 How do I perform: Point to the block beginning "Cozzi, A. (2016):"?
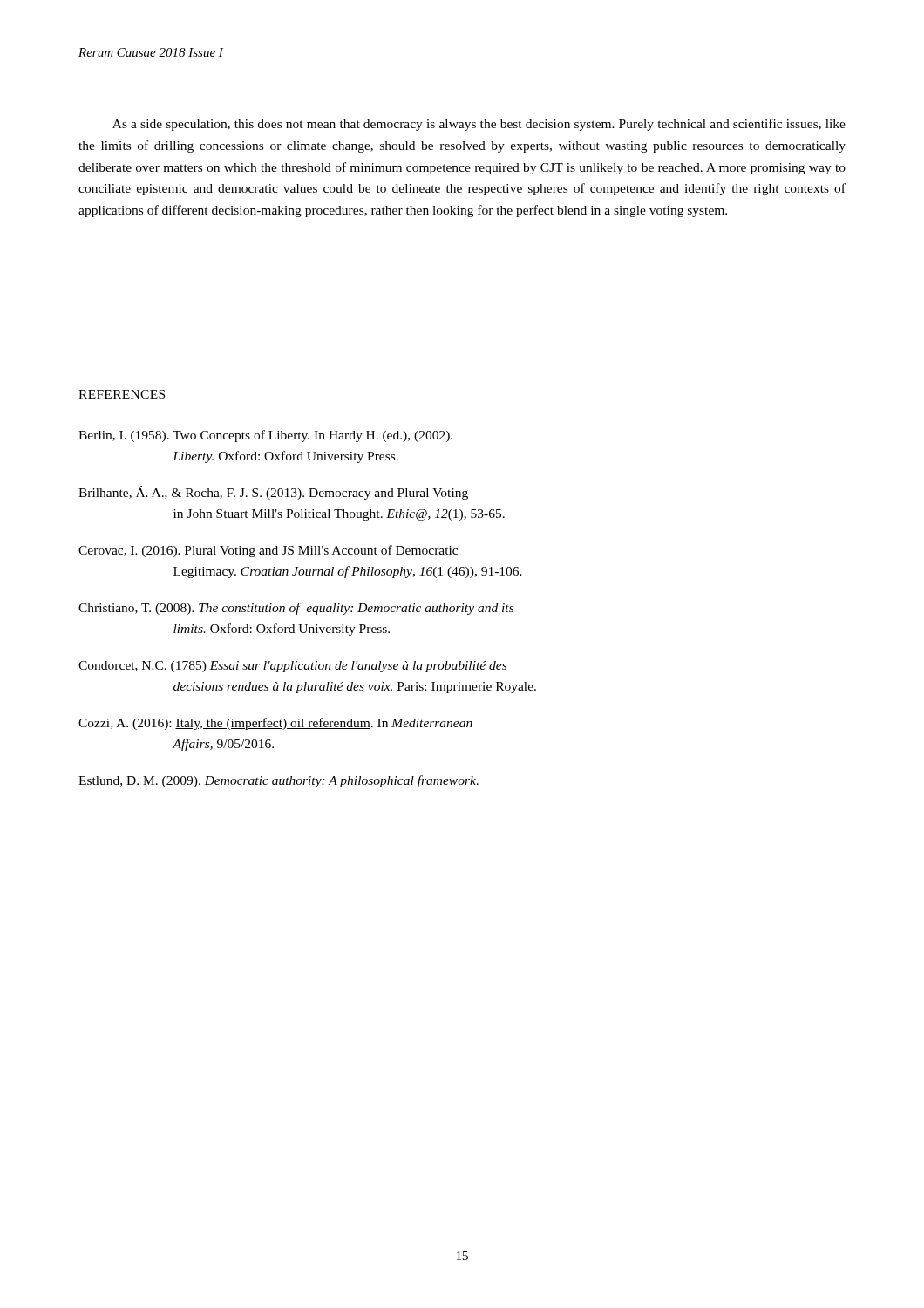[462, 735]
